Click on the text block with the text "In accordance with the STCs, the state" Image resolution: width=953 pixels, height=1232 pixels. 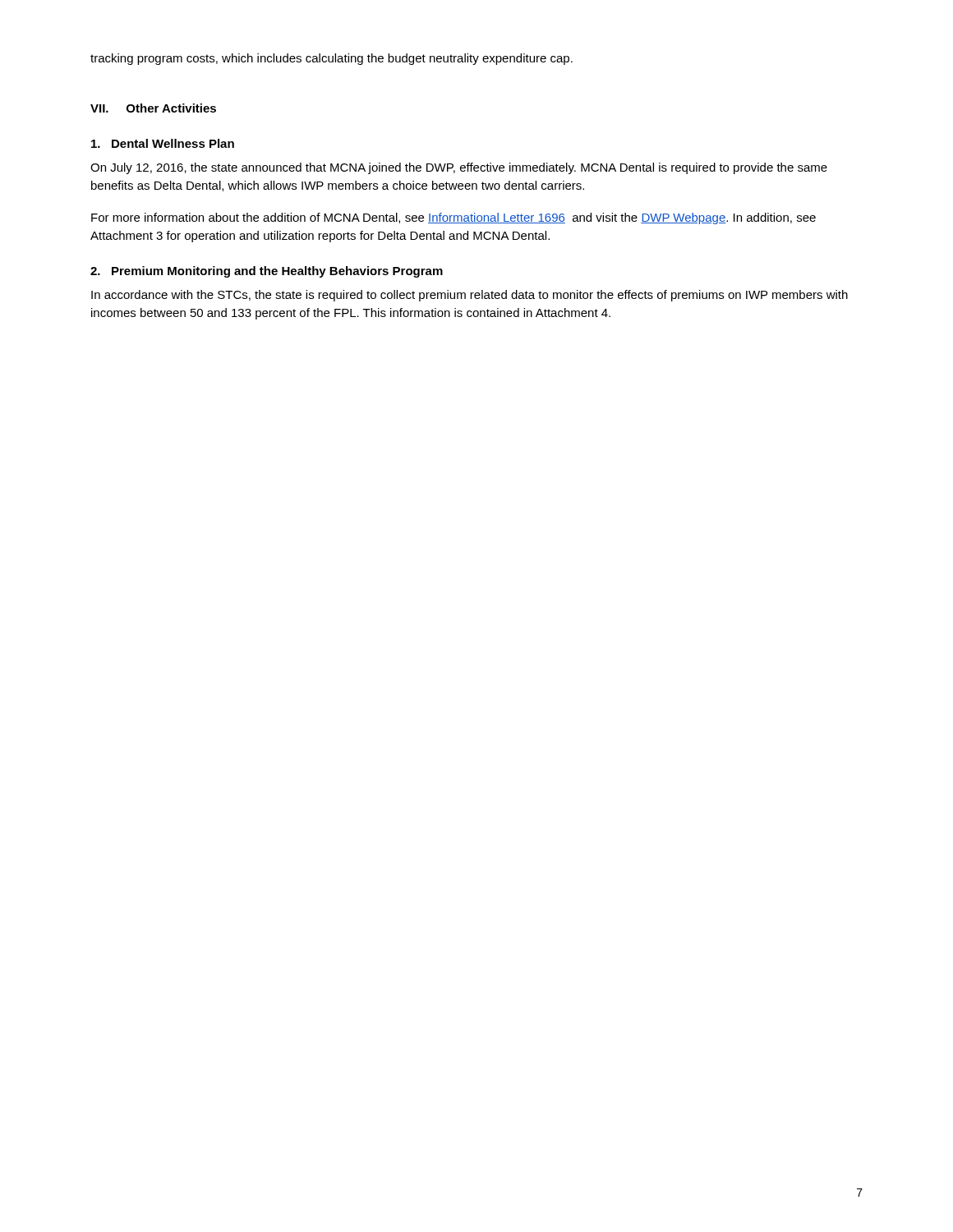pos(469,303)
